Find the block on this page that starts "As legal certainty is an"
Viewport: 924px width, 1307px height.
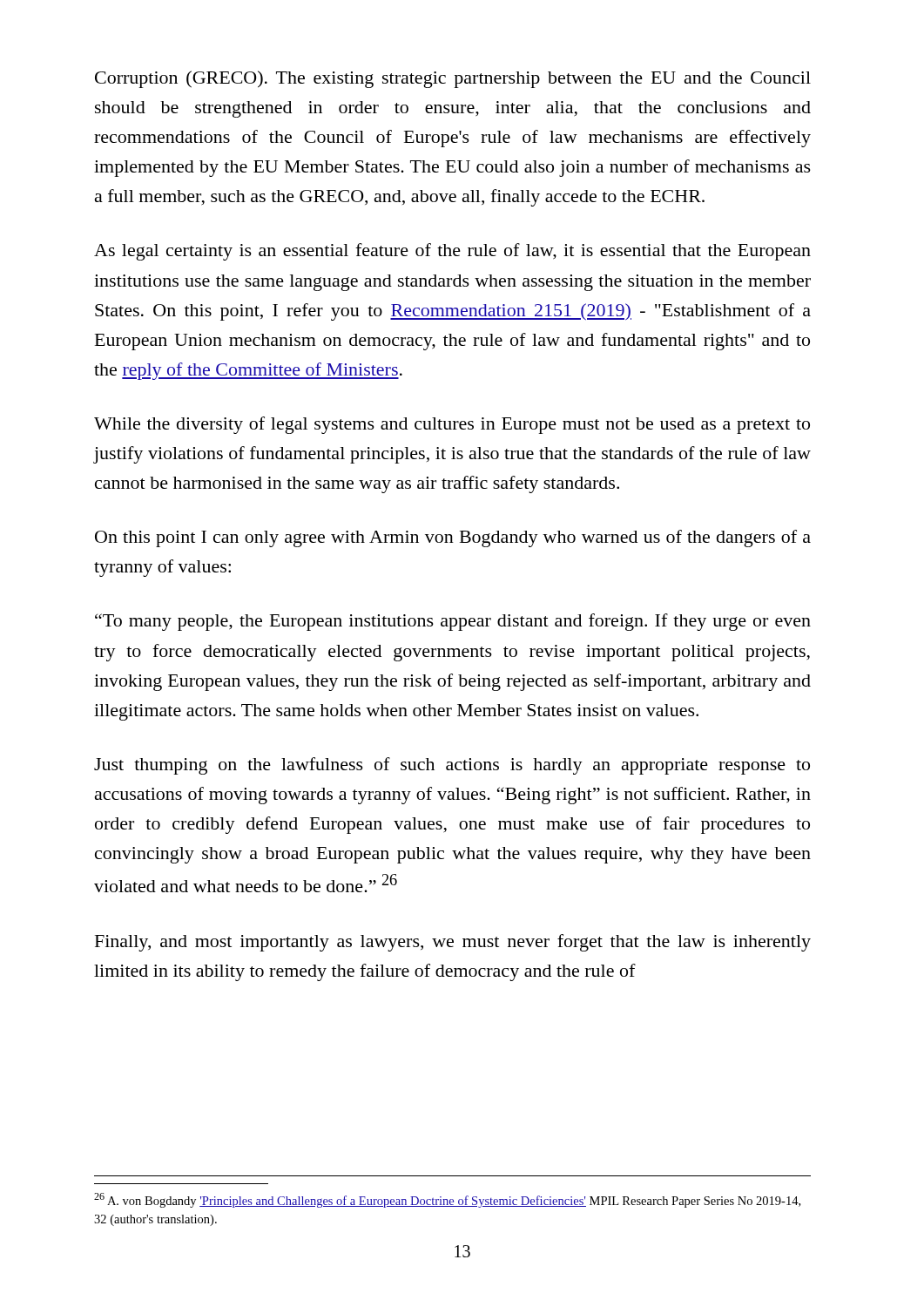(x=452, y=309)
